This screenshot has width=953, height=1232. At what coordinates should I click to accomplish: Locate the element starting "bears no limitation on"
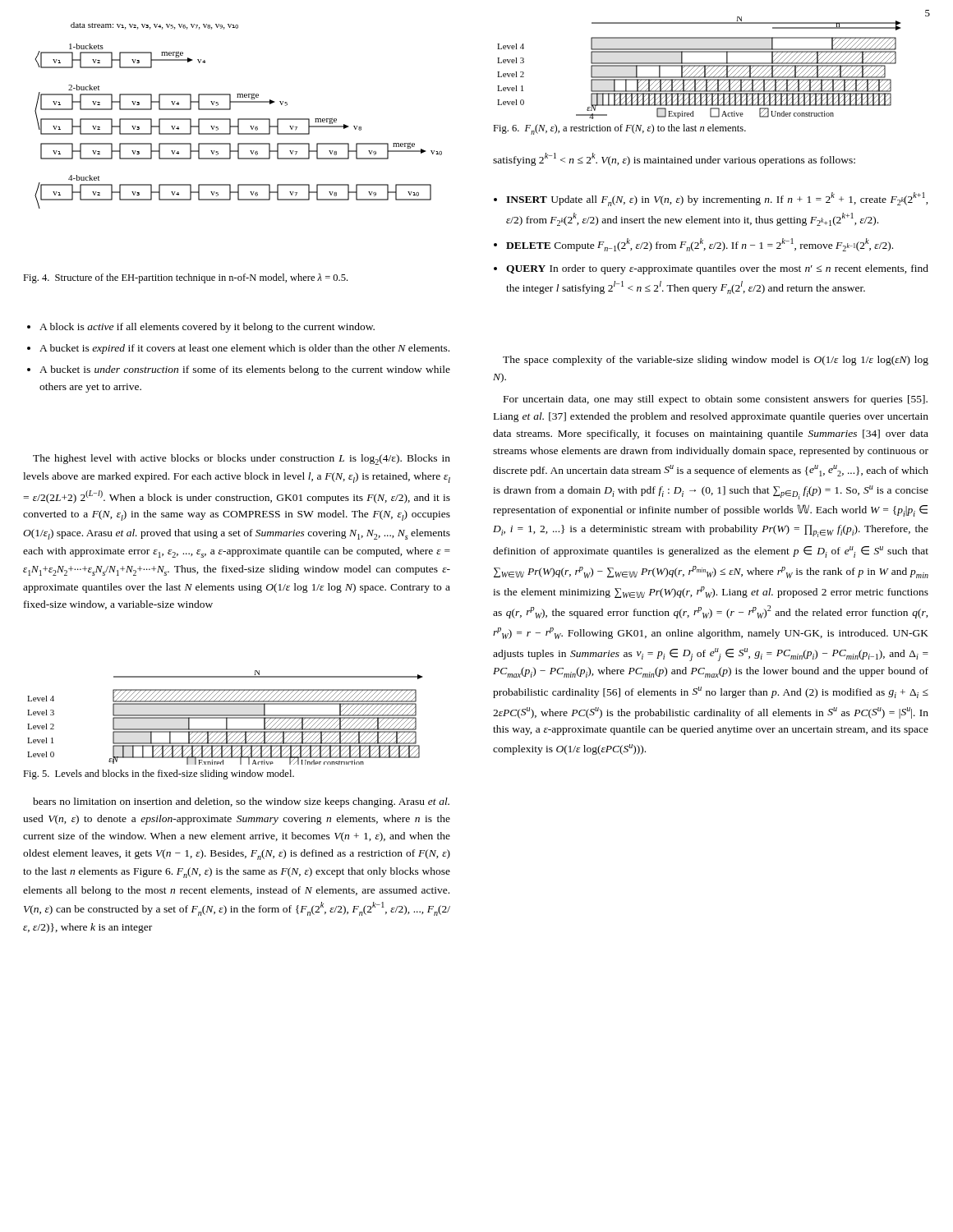237,865
